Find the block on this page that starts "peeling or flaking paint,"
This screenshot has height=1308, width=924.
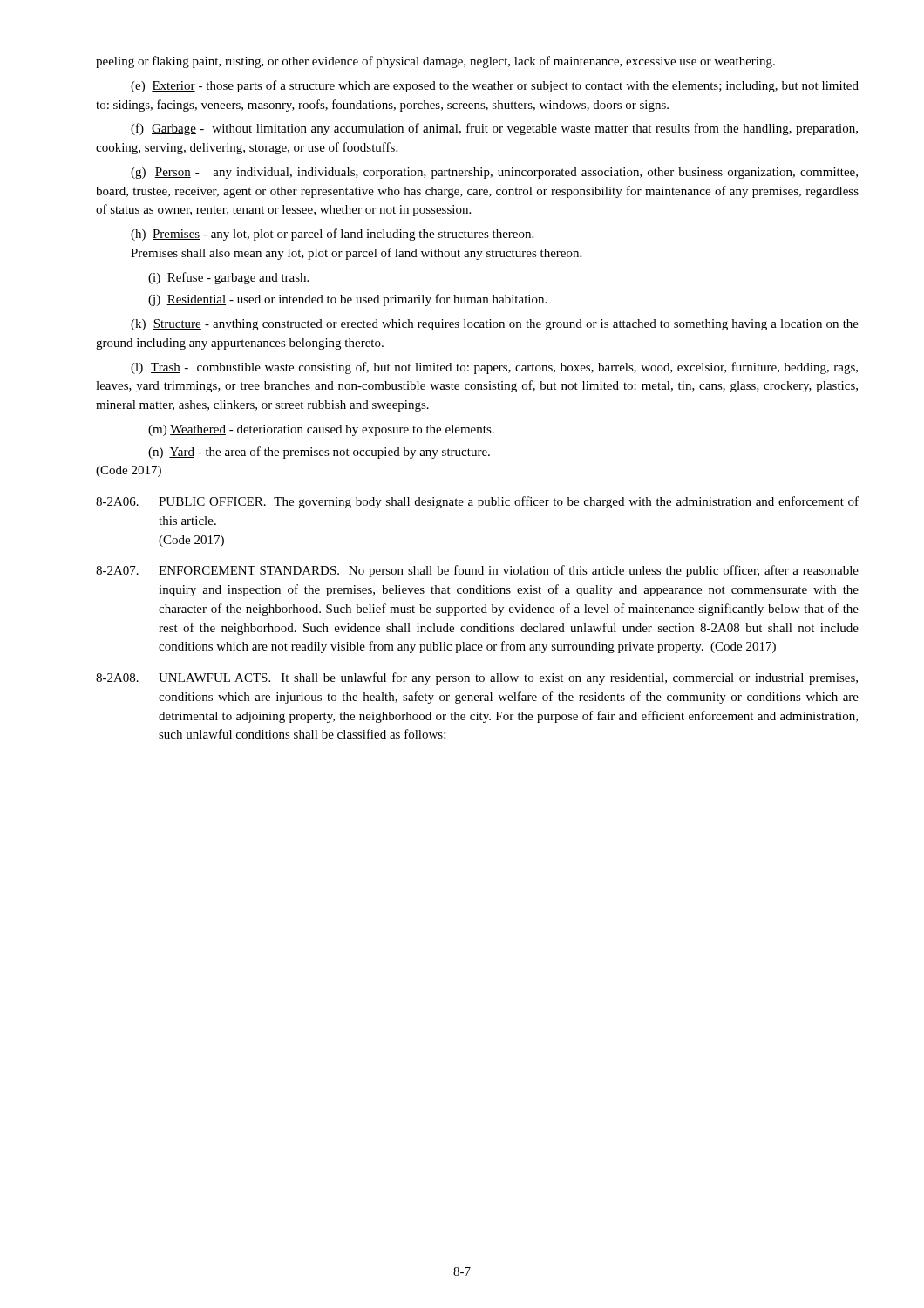(x=436, y=61)
